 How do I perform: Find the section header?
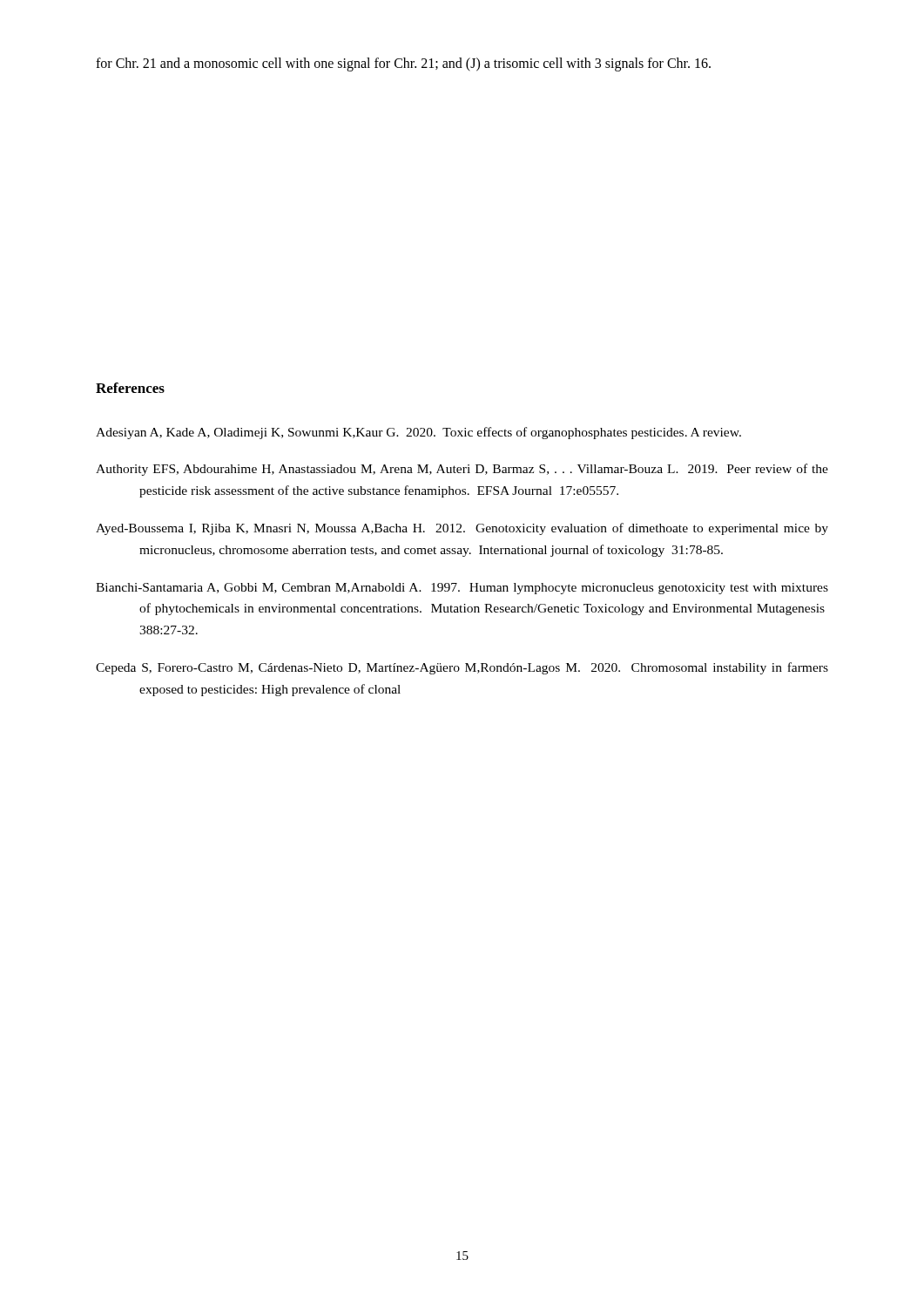tap(130, 388)
